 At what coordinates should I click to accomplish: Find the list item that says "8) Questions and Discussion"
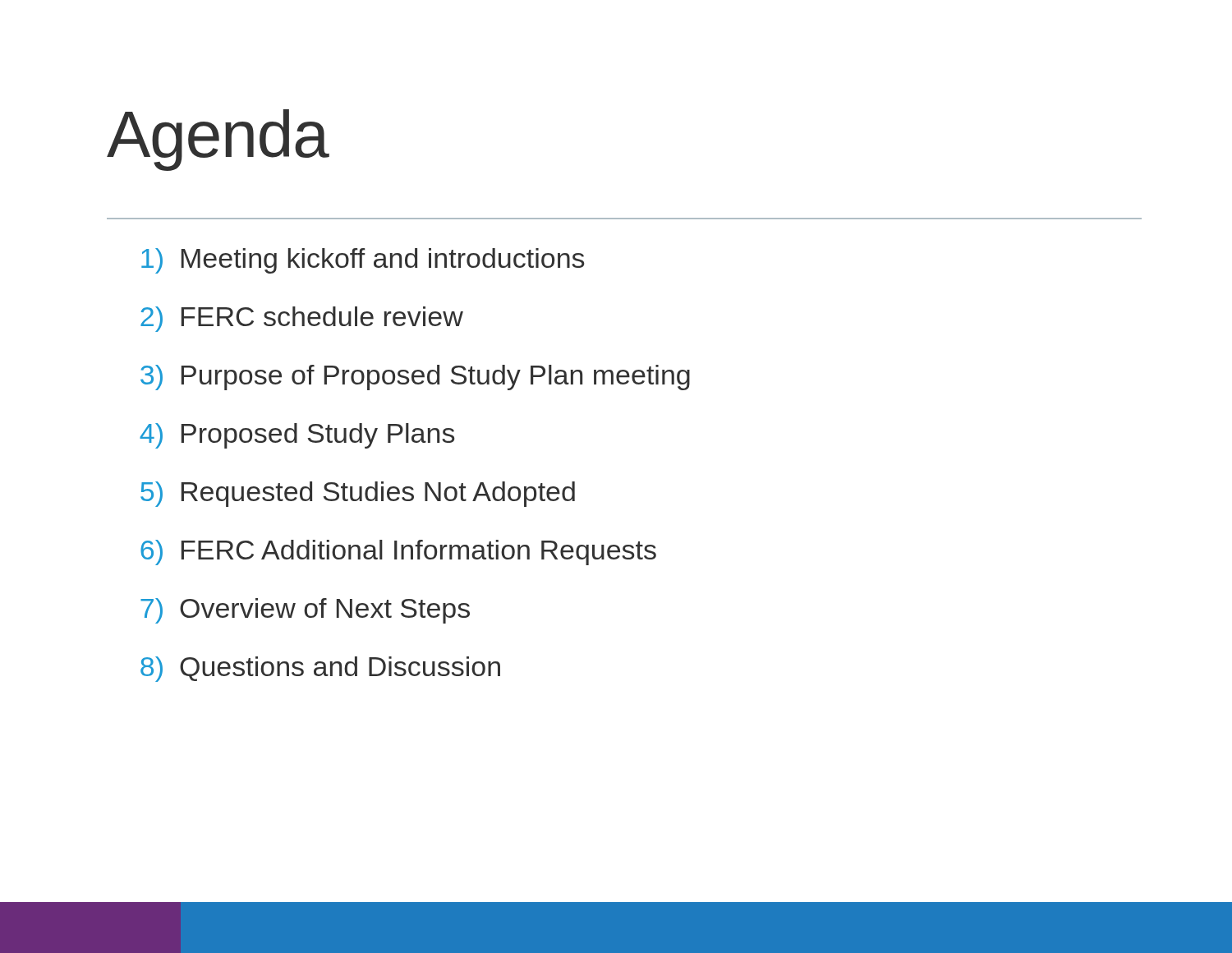(x=304, y=667)
